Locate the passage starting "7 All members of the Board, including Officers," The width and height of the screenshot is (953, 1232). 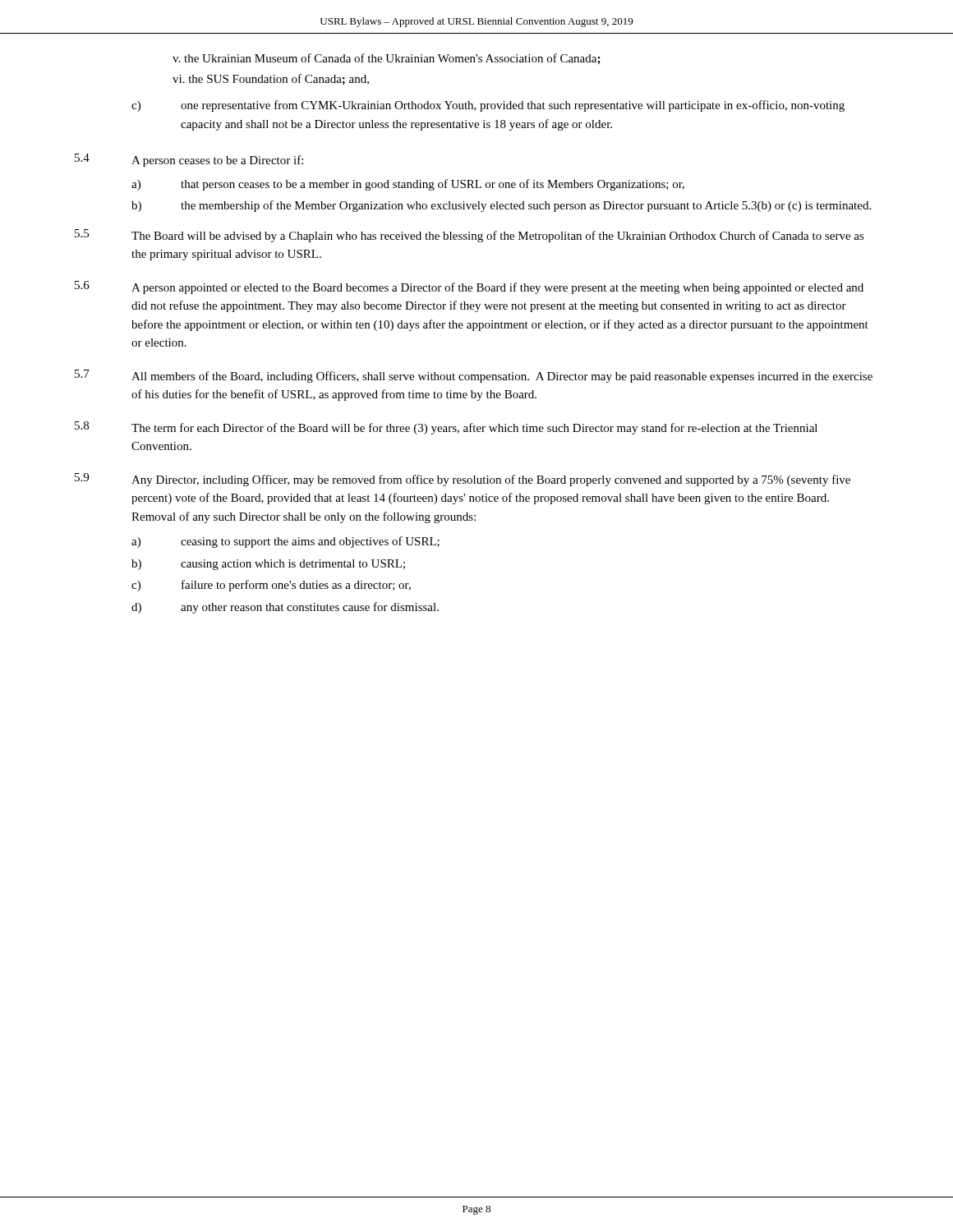click(x=476, y=385)
